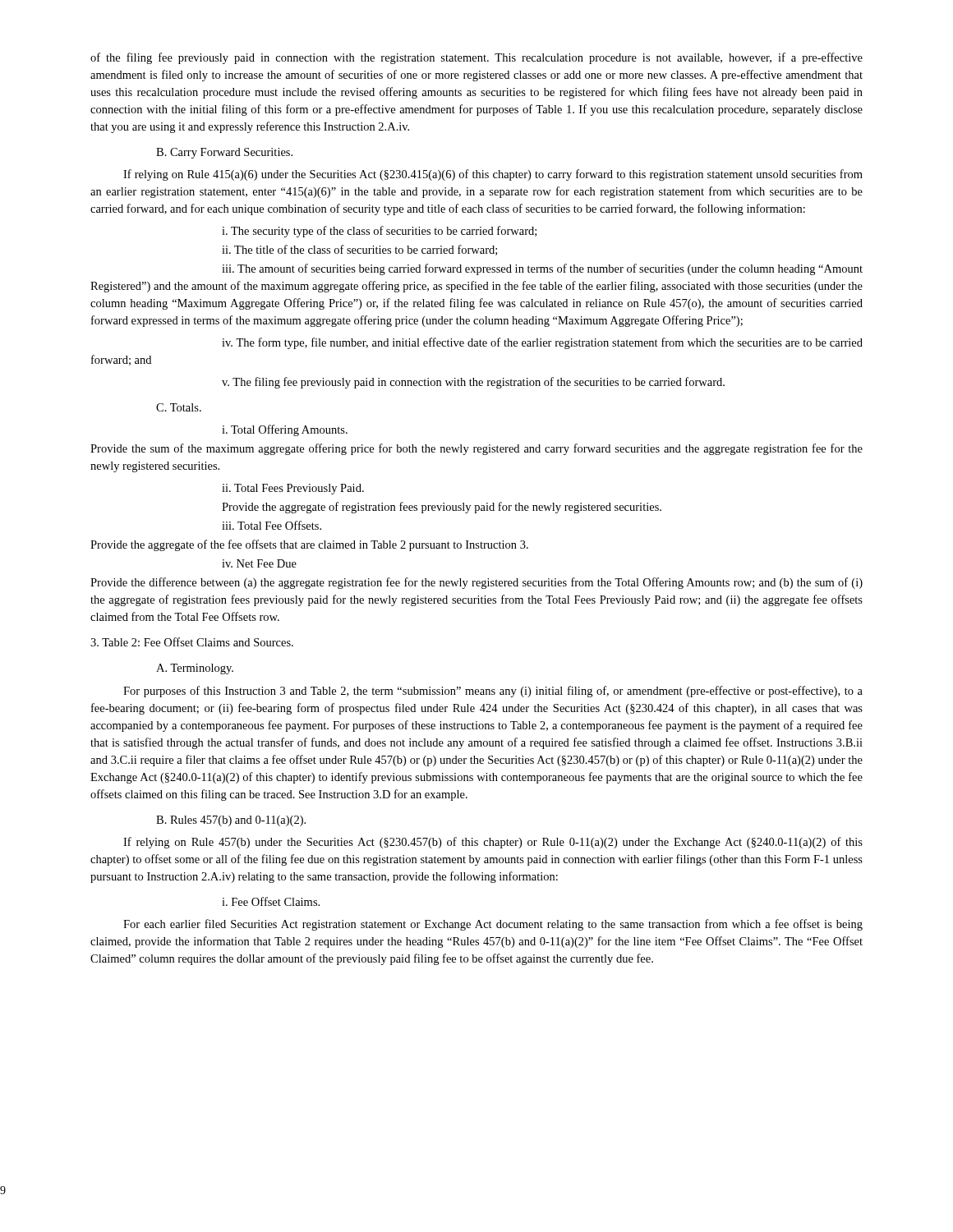Where does it say "ii. Total Fees Previously Paid."?
This screenshot has height=1232, width=953.
coord(293,489)
